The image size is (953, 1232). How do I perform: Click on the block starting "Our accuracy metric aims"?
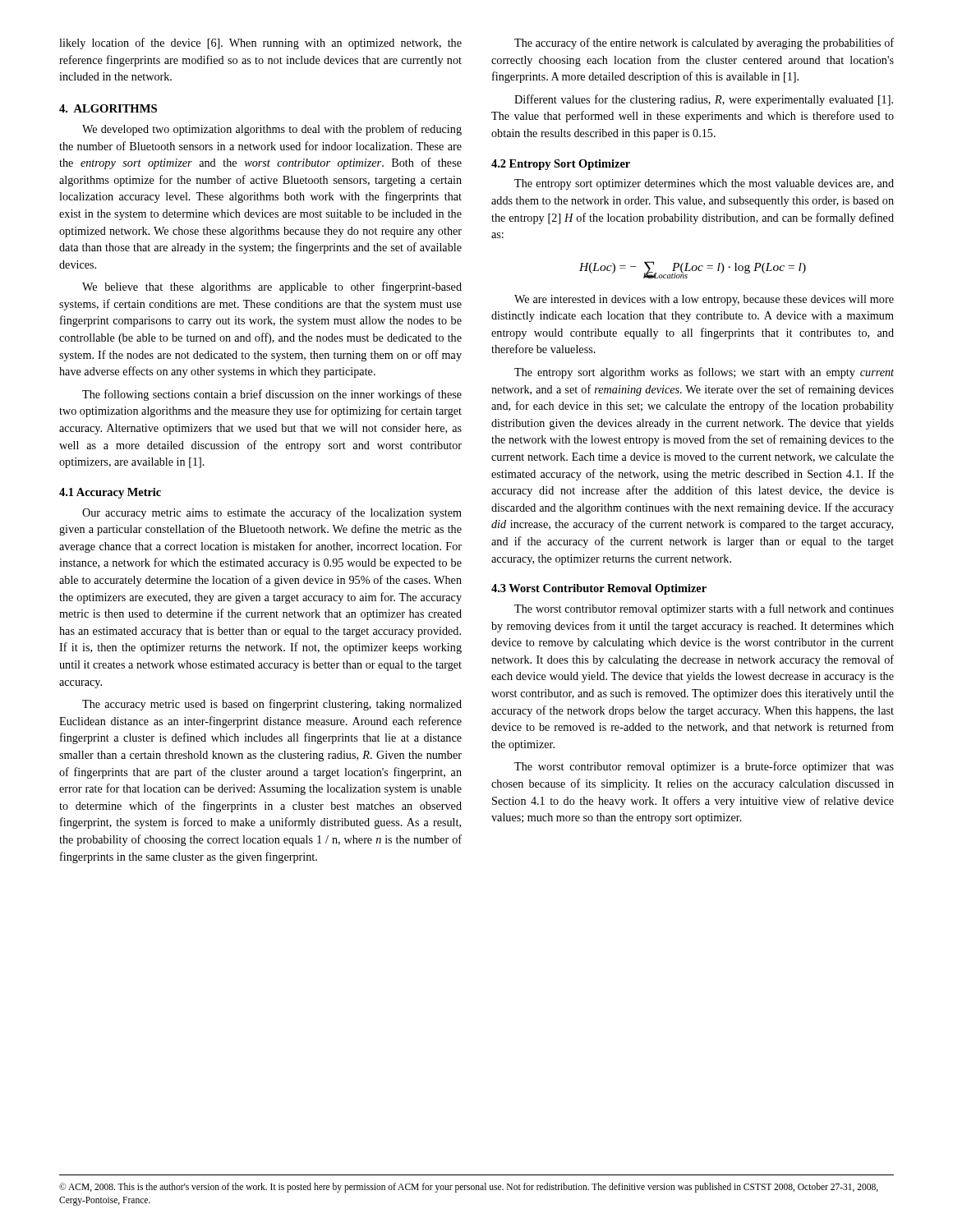click(272, 513)
